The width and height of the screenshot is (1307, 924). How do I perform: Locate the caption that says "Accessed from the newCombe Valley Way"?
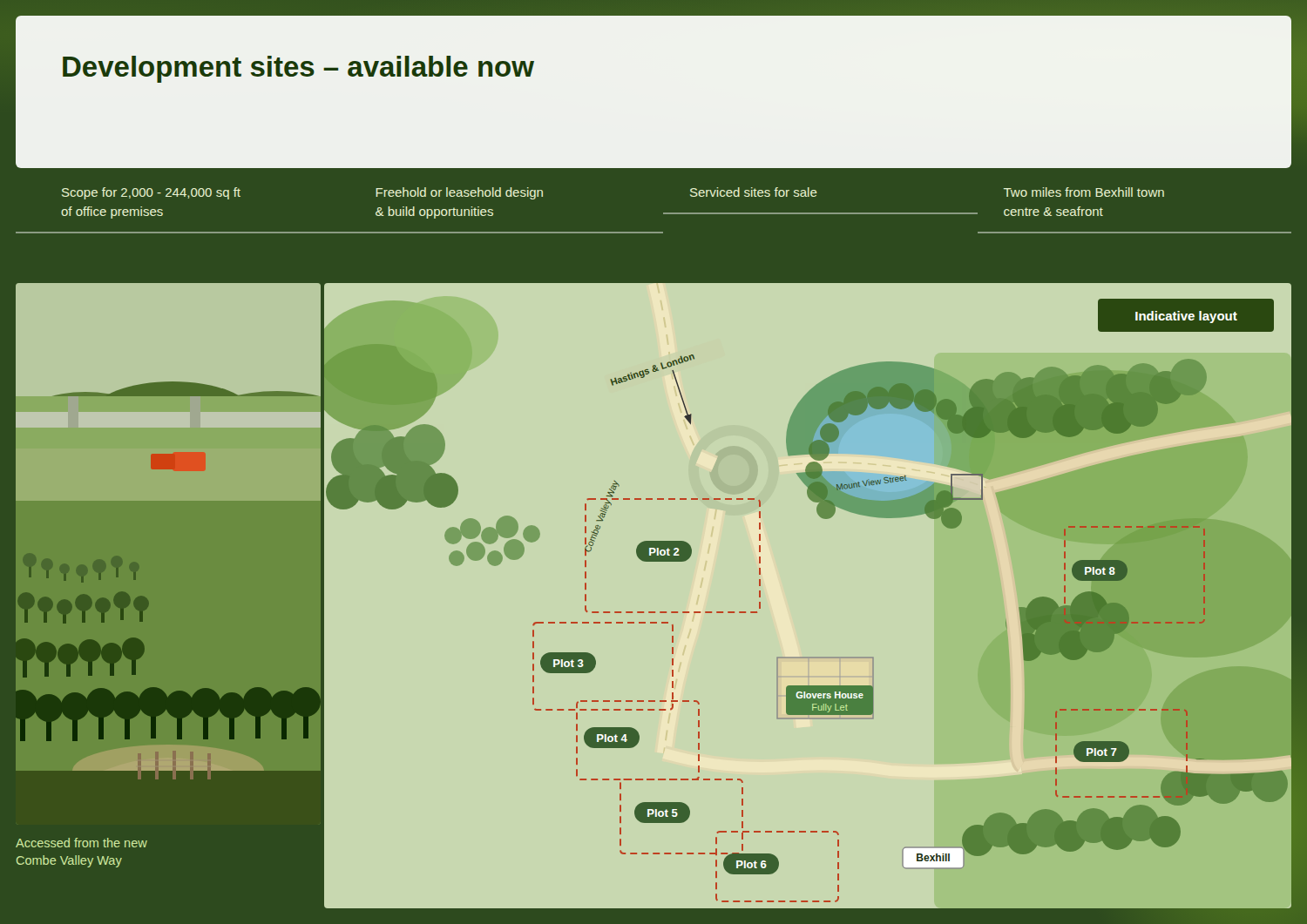[x=81, y=852]
